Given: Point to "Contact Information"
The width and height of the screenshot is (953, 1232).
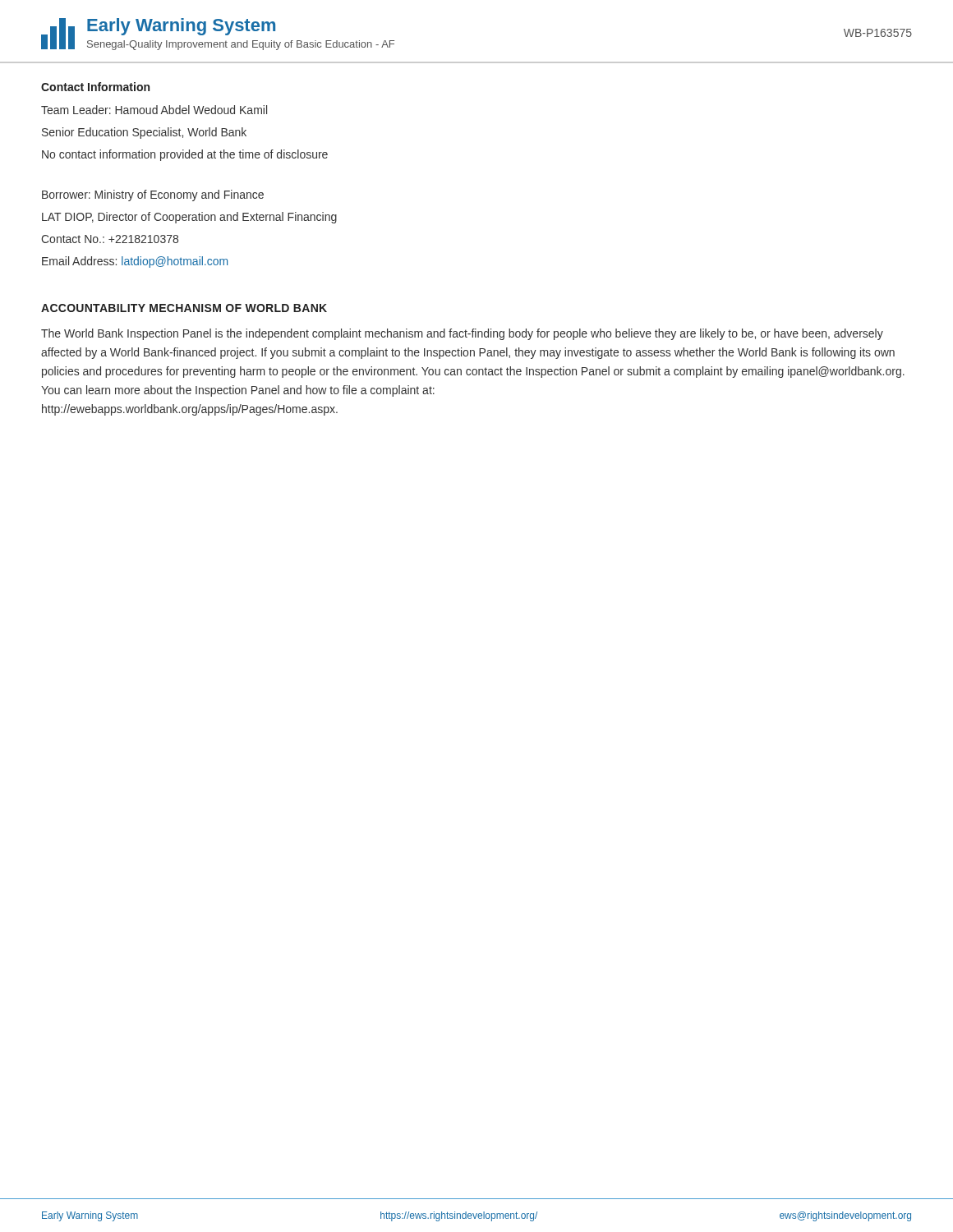Looking at the screenshot, I should [96, 87].
